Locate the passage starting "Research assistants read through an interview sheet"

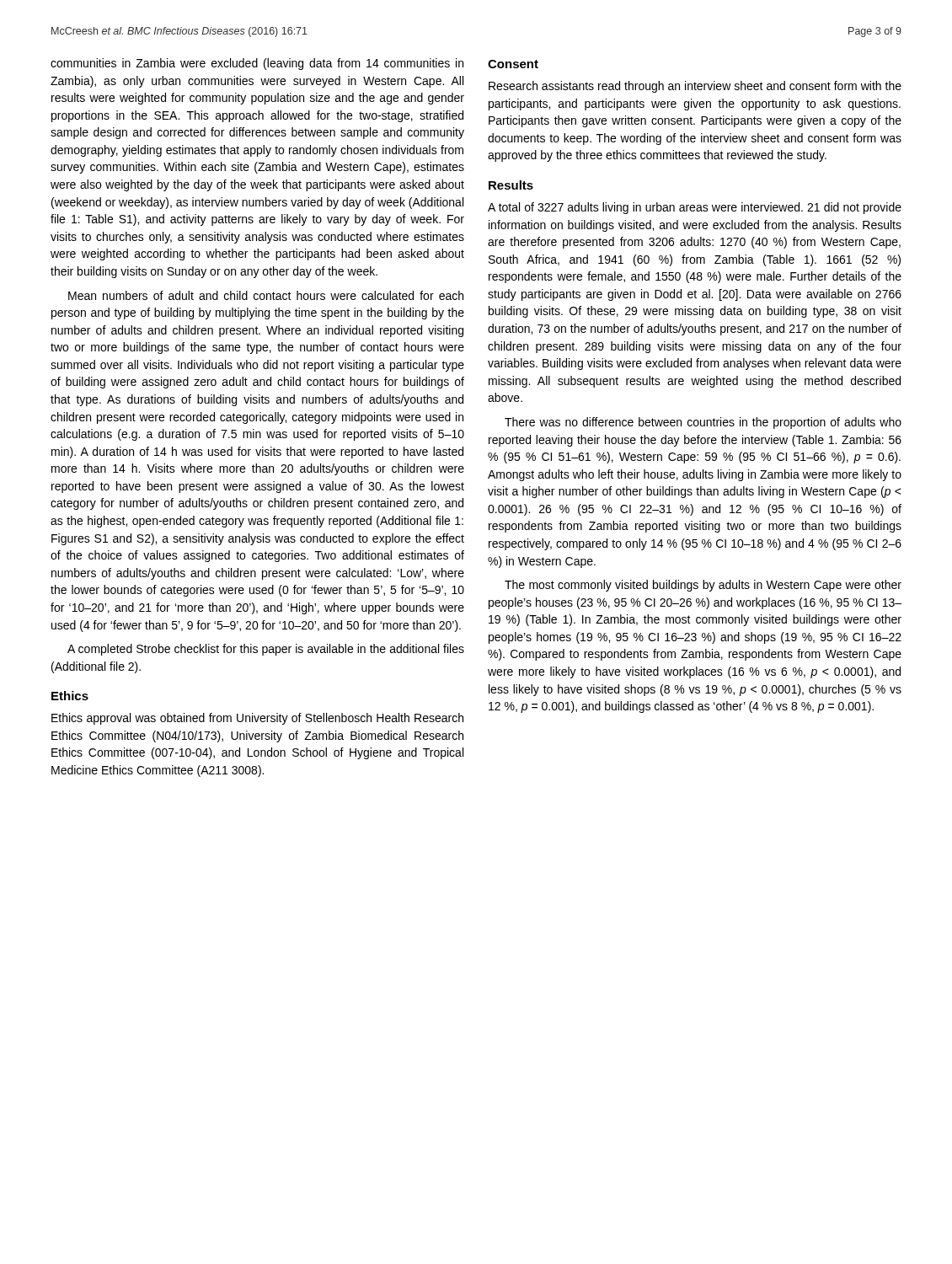695,121
